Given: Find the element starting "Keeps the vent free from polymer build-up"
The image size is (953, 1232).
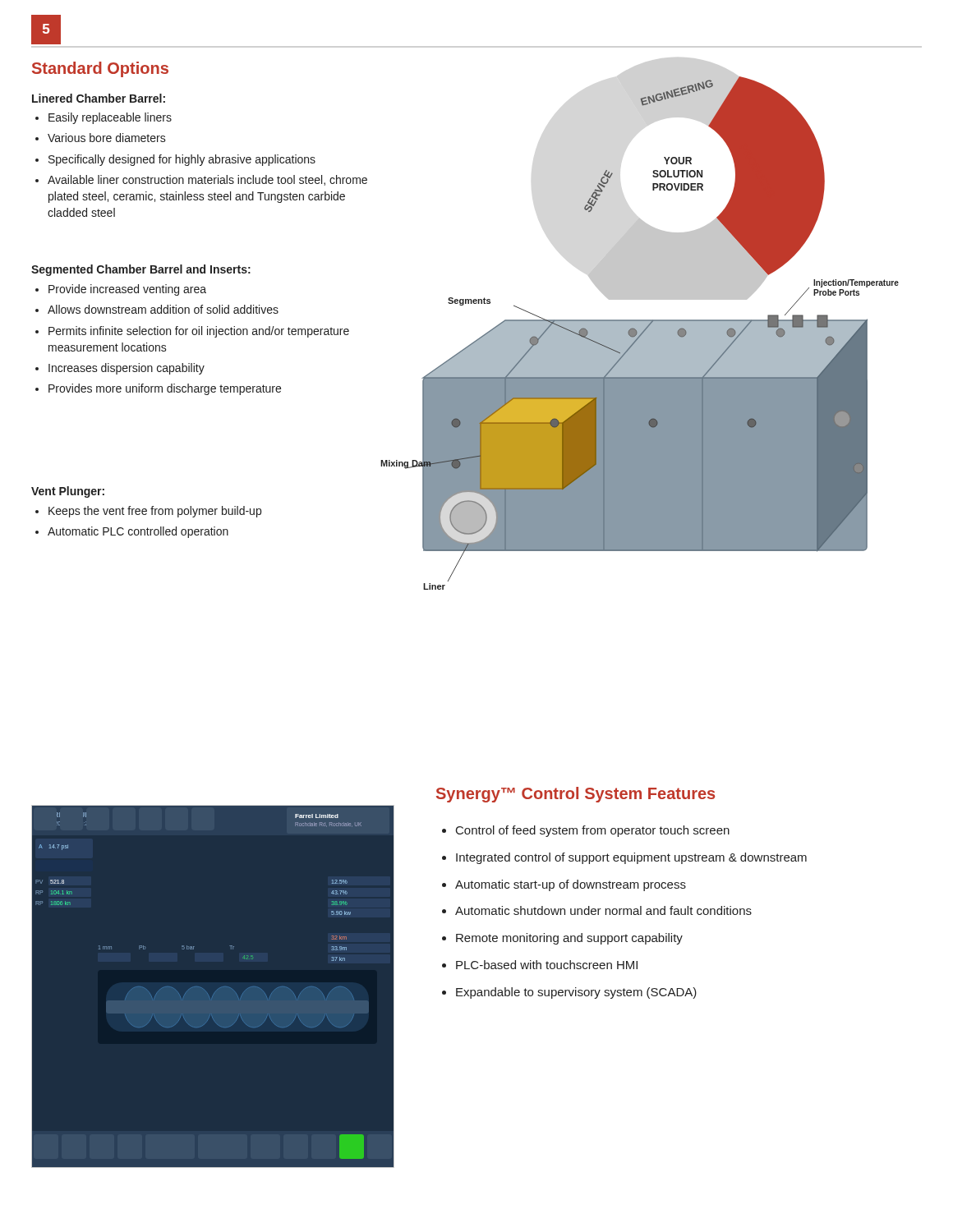Looking at the screenshot, I should (155, 511).
